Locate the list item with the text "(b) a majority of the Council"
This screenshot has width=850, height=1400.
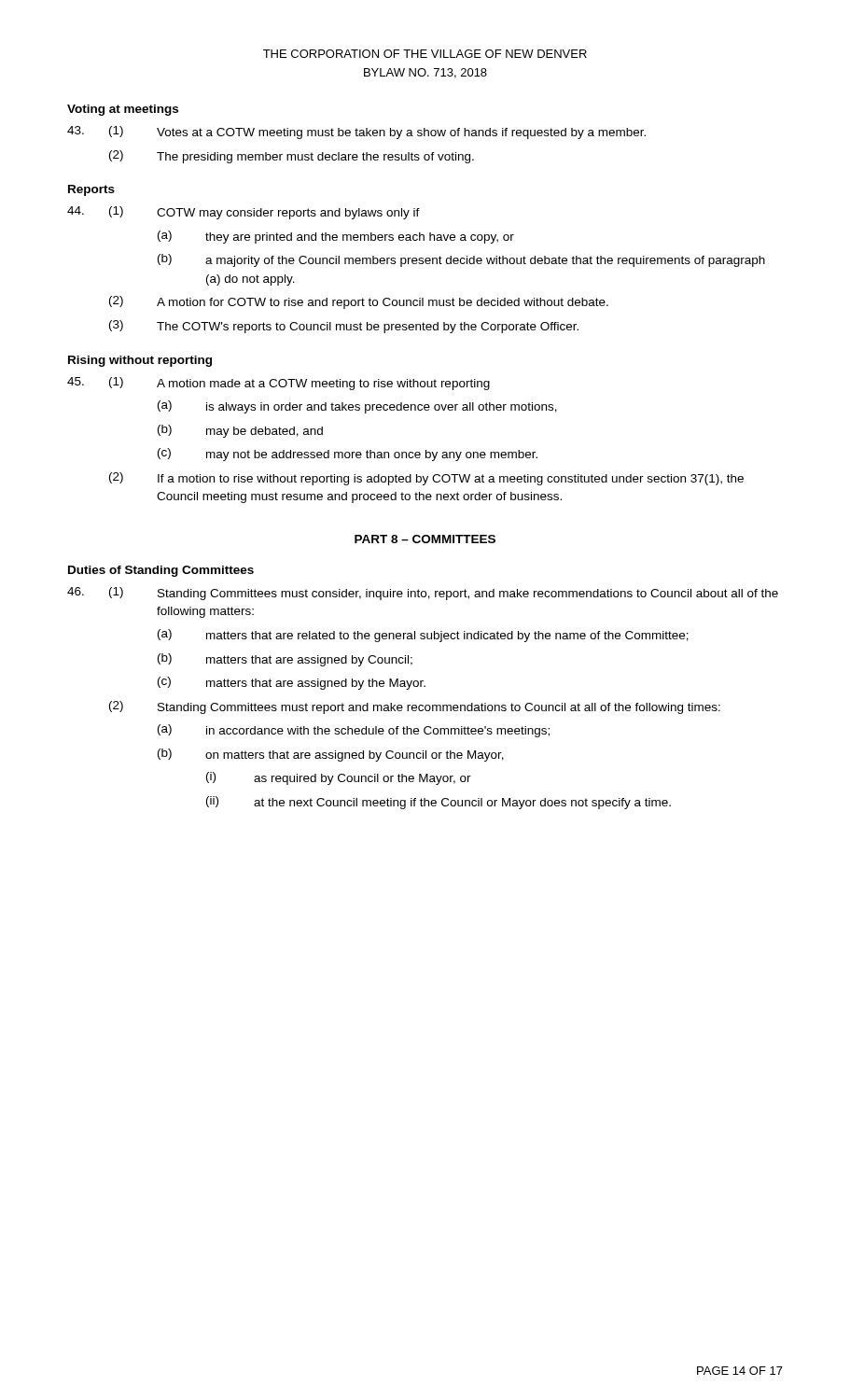pos(425,270)
